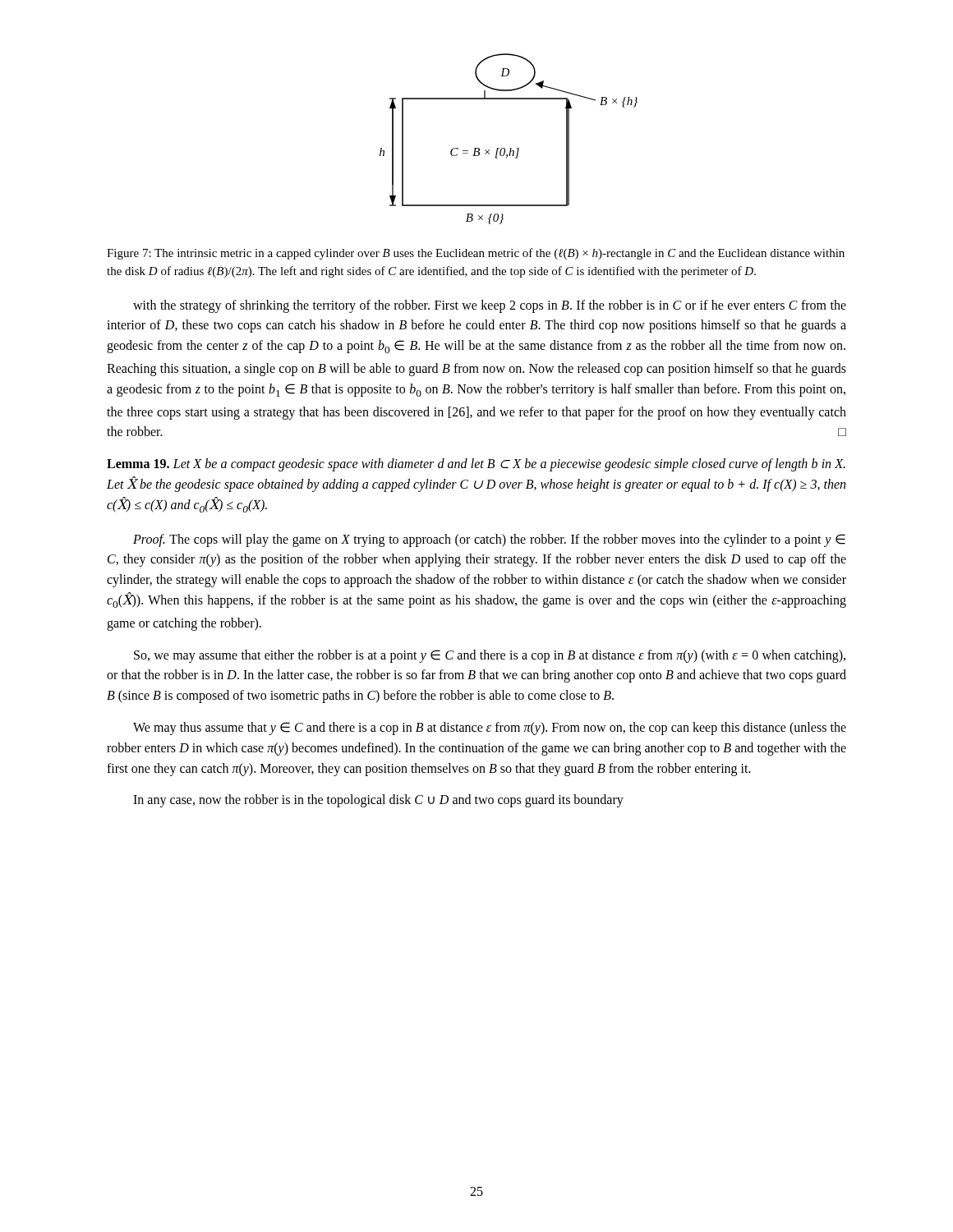Find the block on this page that starts "So, we may assume that either the robber"
Viewport: 953px width, 1232px height.
point(476,675)
